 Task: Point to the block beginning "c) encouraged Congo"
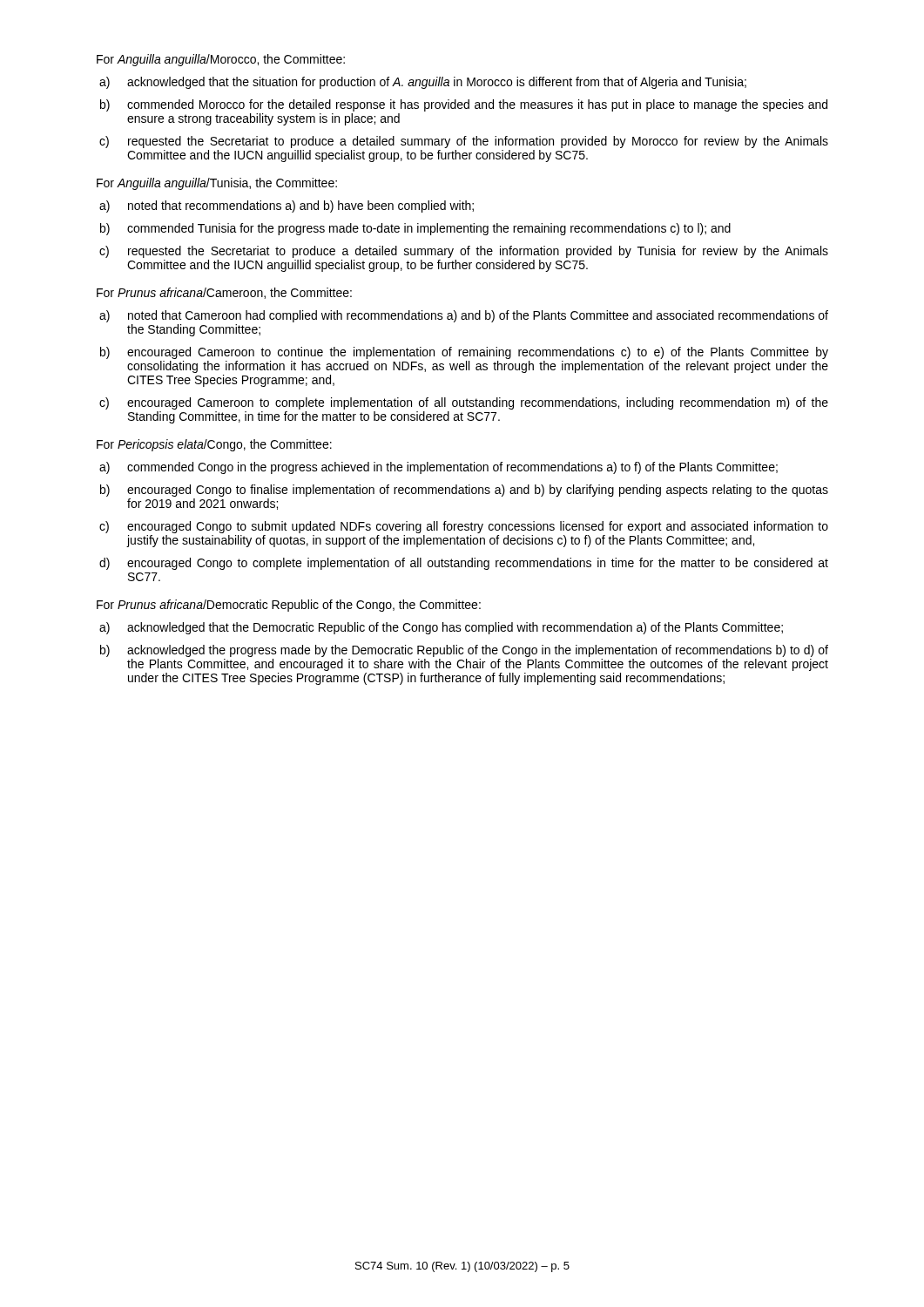tap(462, 533)
